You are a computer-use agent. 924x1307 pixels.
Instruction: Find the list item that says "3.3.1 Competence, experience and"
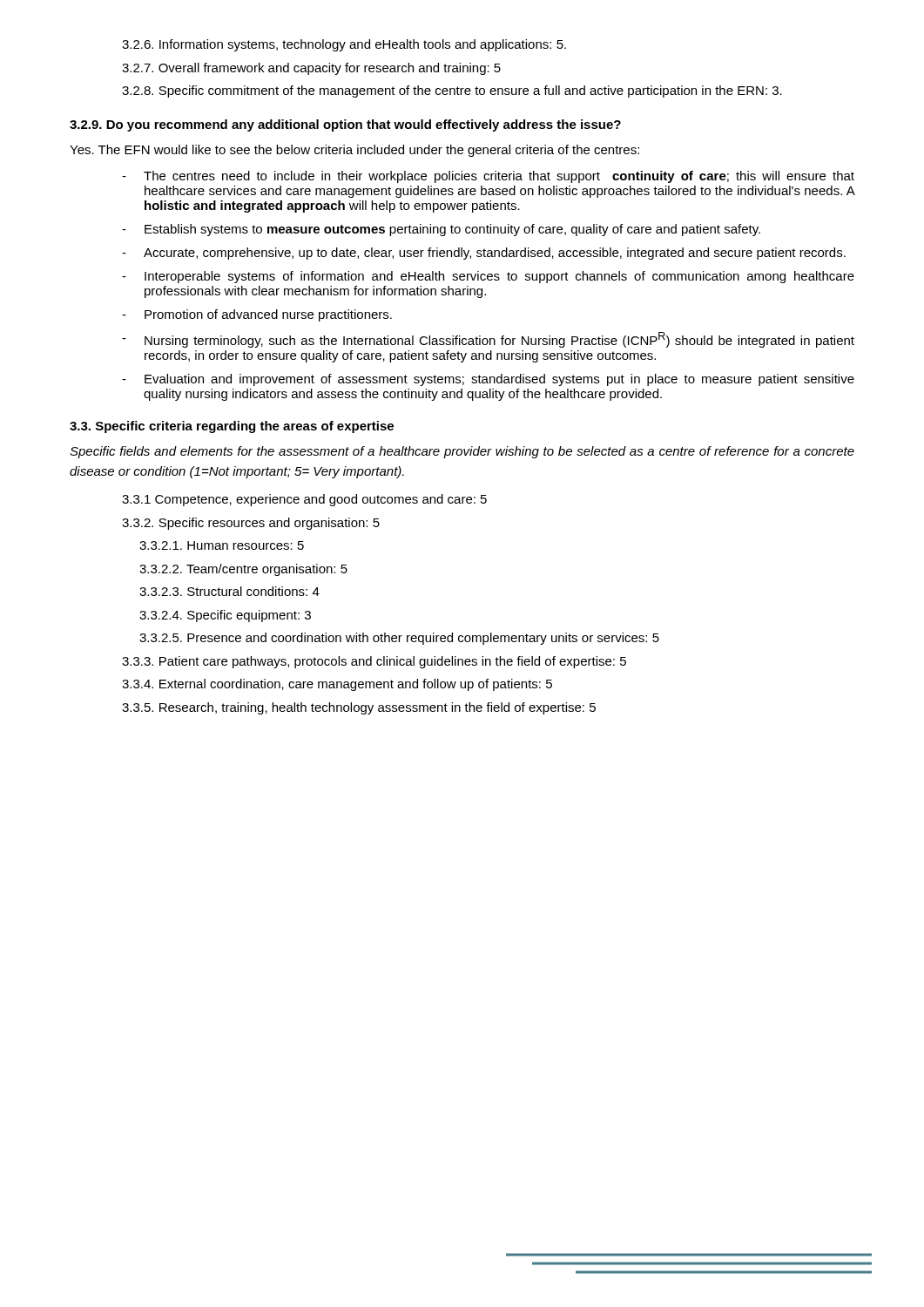(x=305, y=499)
